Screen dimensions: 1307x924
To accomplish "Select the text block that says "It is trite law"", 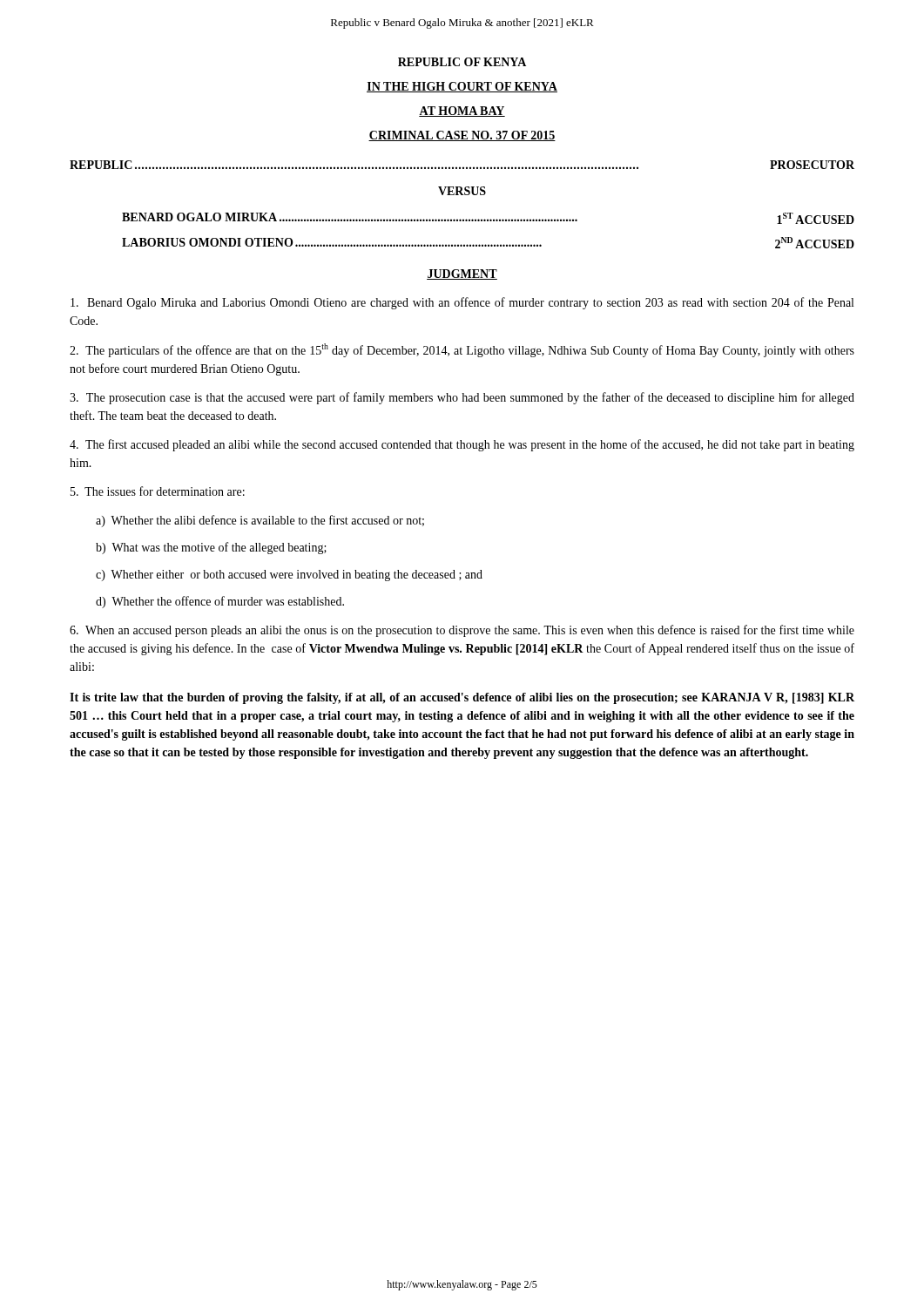I will tap(462, 725).
